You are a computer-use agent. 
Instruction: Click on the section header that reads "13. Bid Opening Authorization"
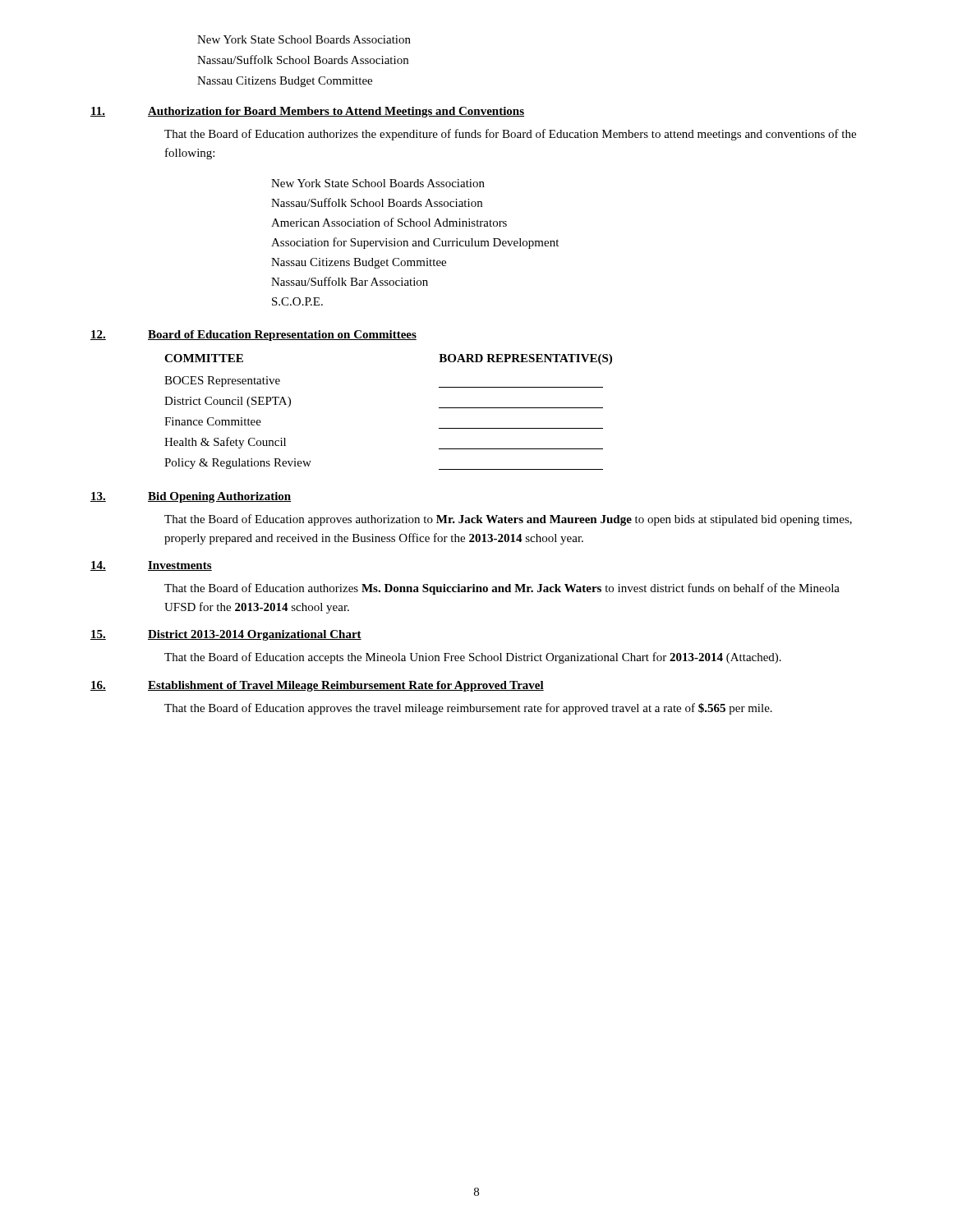[191, 496]
